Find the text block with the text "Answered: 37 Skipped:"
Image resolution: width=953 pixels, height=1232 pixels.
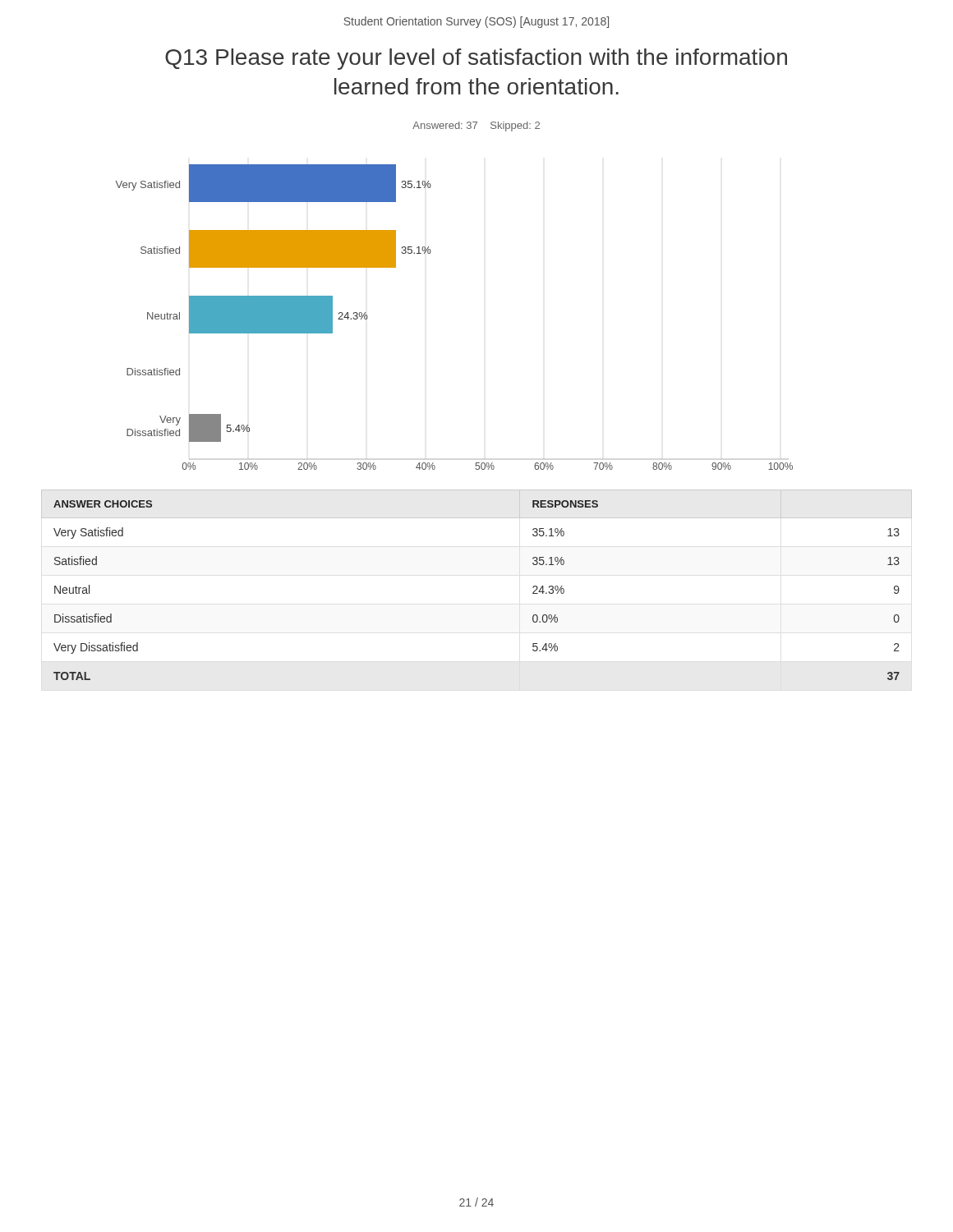tap(476, 125)
